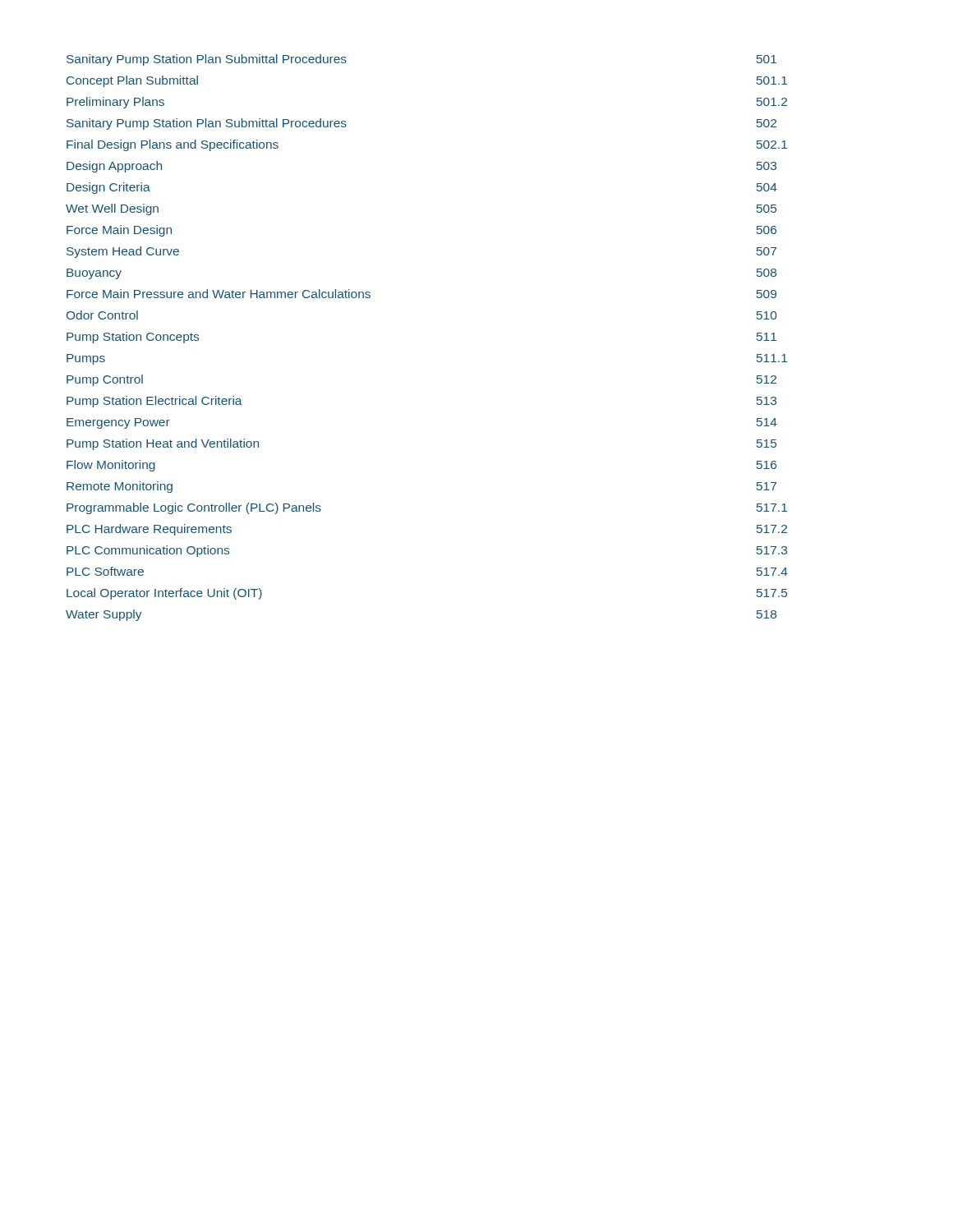Click on the list item with the text "Buoyancy 508"
The width and height of the screenshot is (953, 1232).
(98, 273)
